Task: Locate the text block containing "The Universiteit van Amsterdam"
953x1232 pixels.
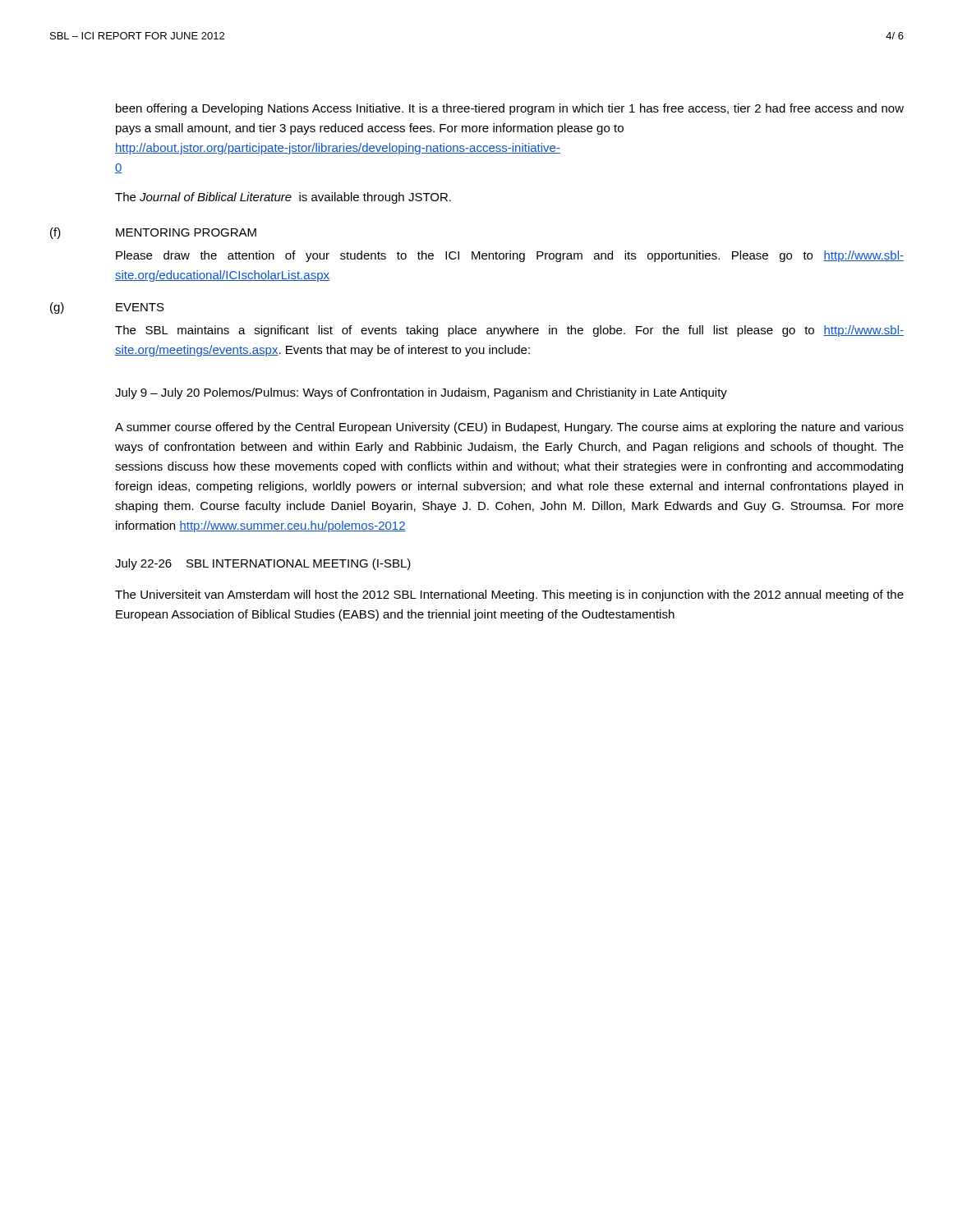Action: coord(509,604)
